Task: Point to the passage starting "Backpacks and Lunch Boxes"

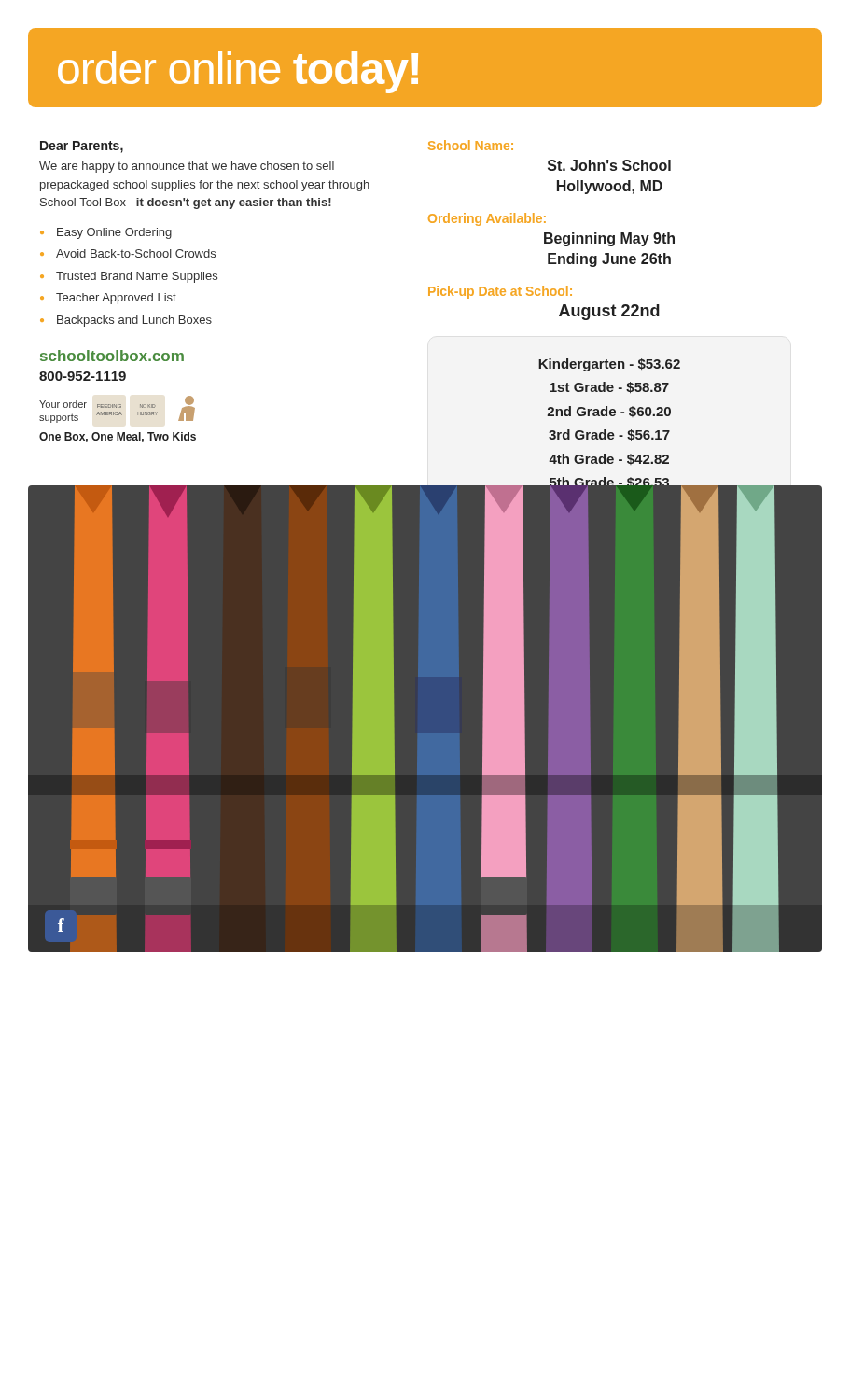Action: pyautogui.click(x=134, y=319)
